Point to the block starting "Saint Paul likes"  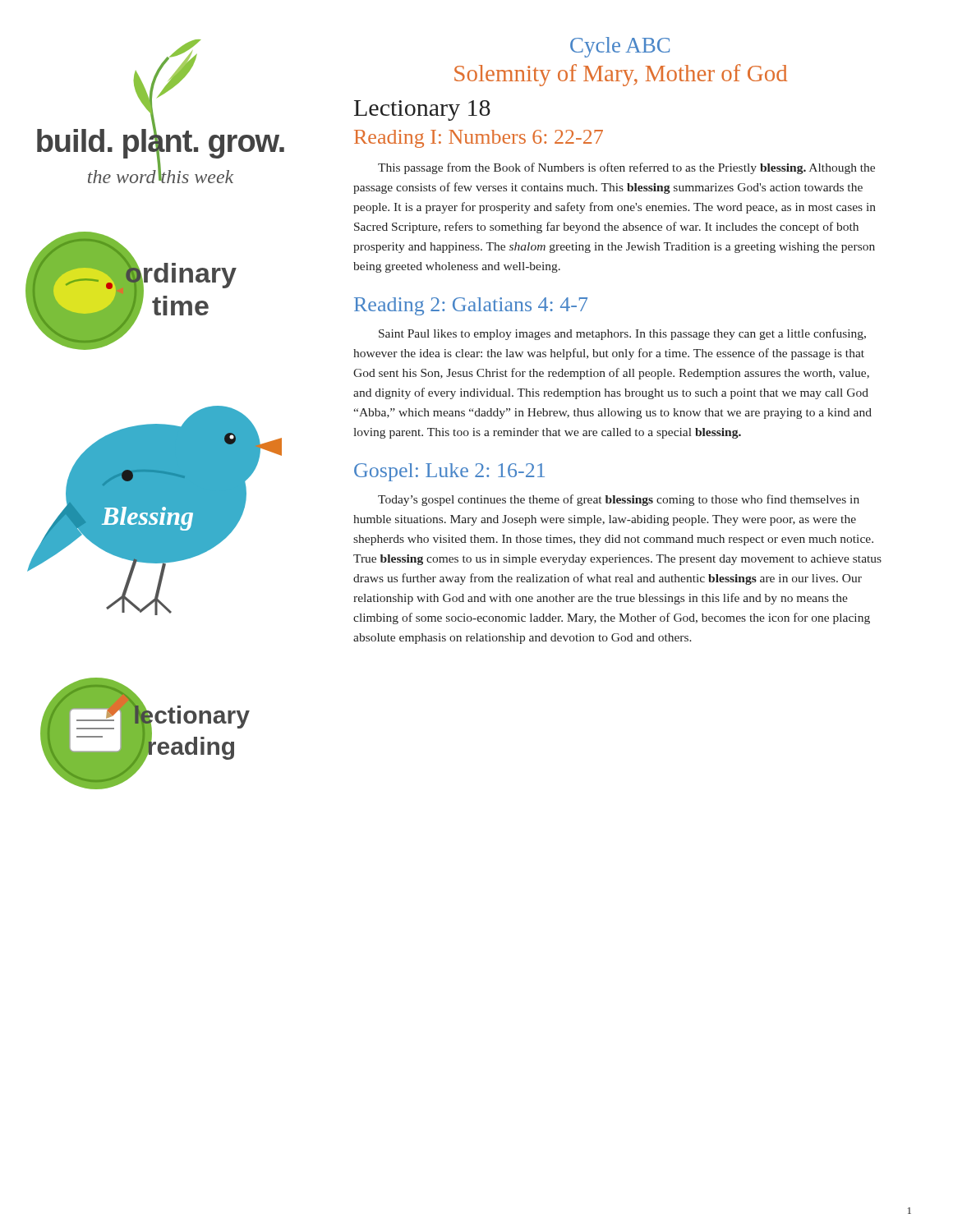[x=620, y=383]
